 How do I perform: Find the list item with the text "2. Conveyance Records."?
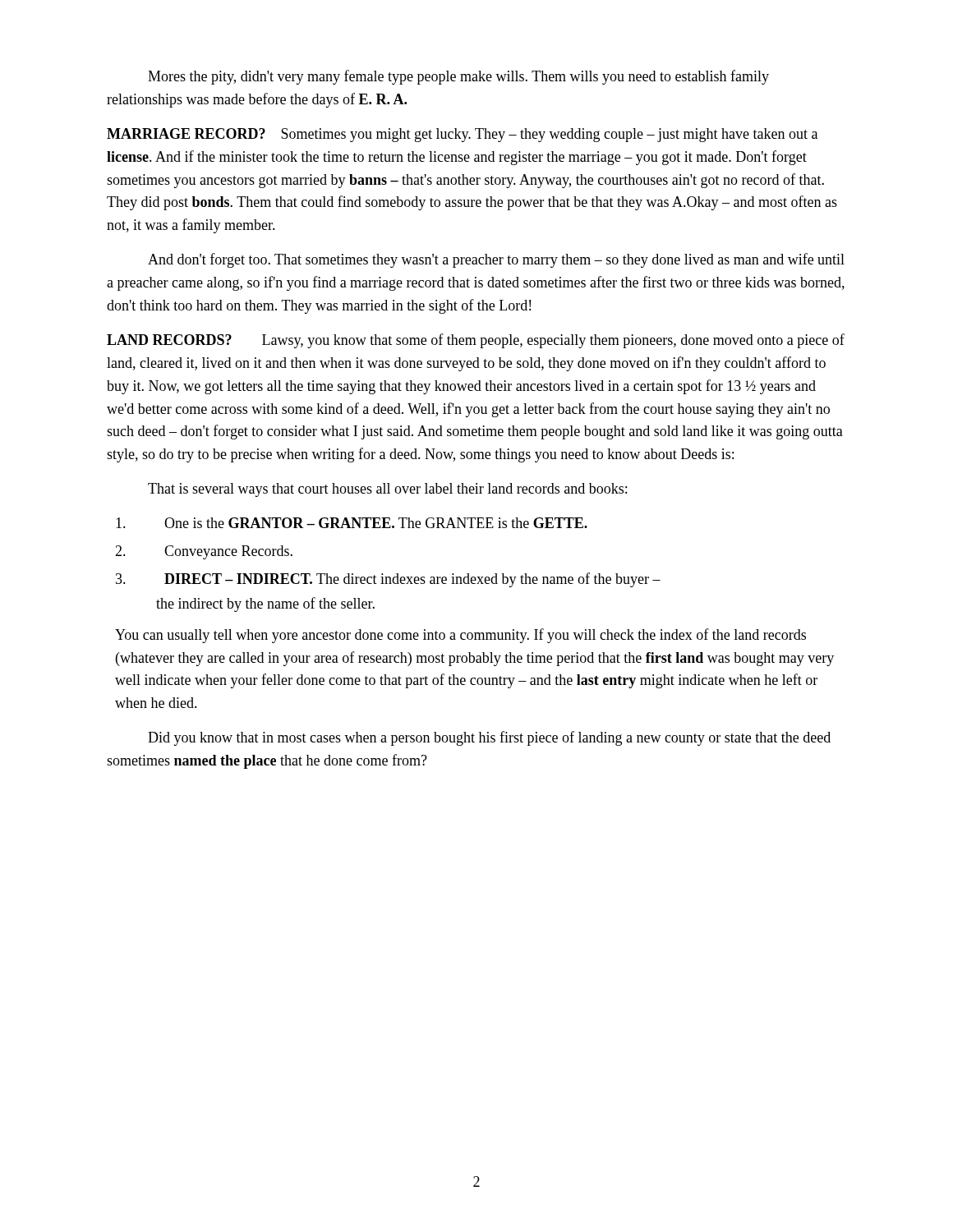[x=204, y=552]
